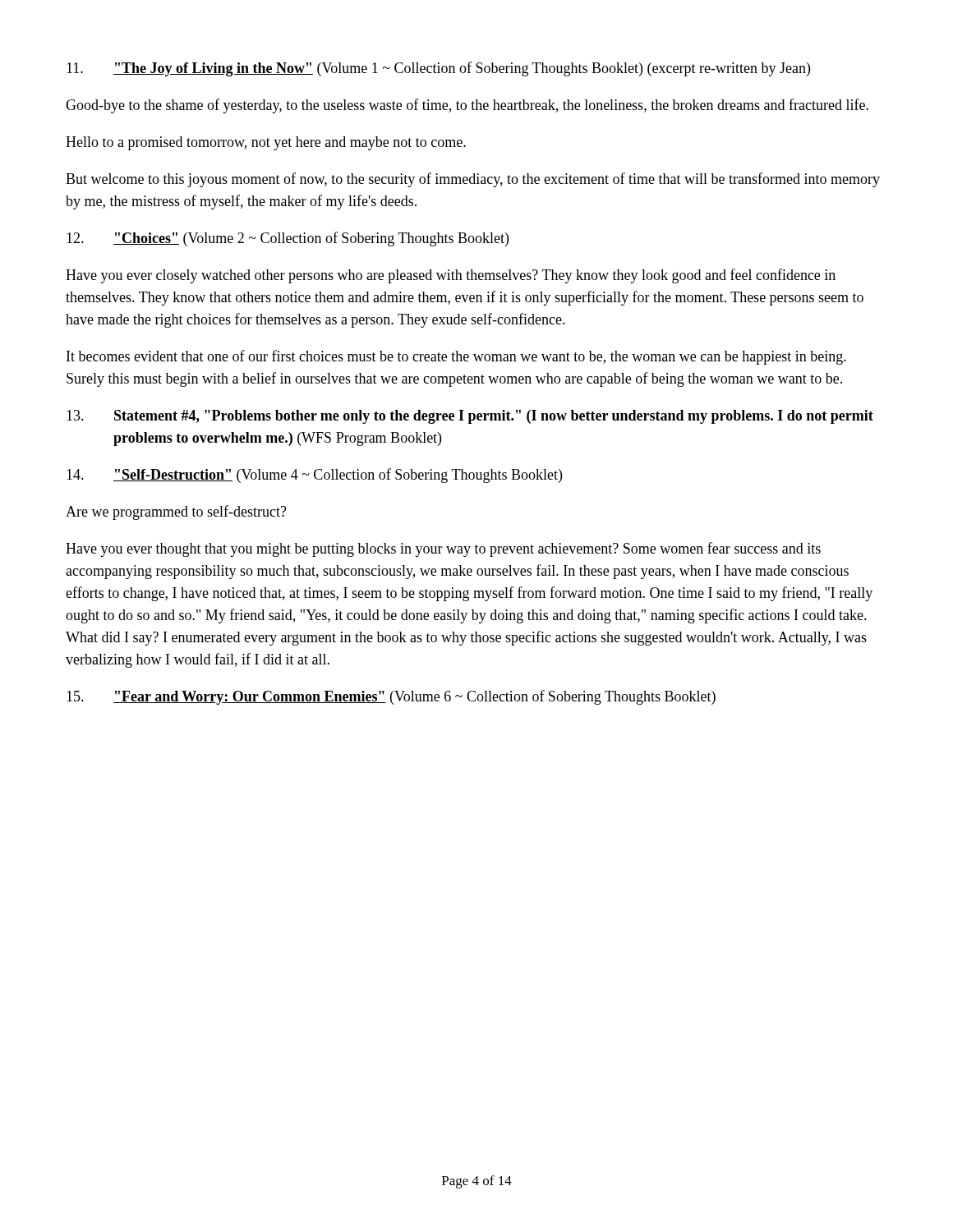Point to the passage starting "Have you ever closely watched other persons who"

[x=465, y=297]
